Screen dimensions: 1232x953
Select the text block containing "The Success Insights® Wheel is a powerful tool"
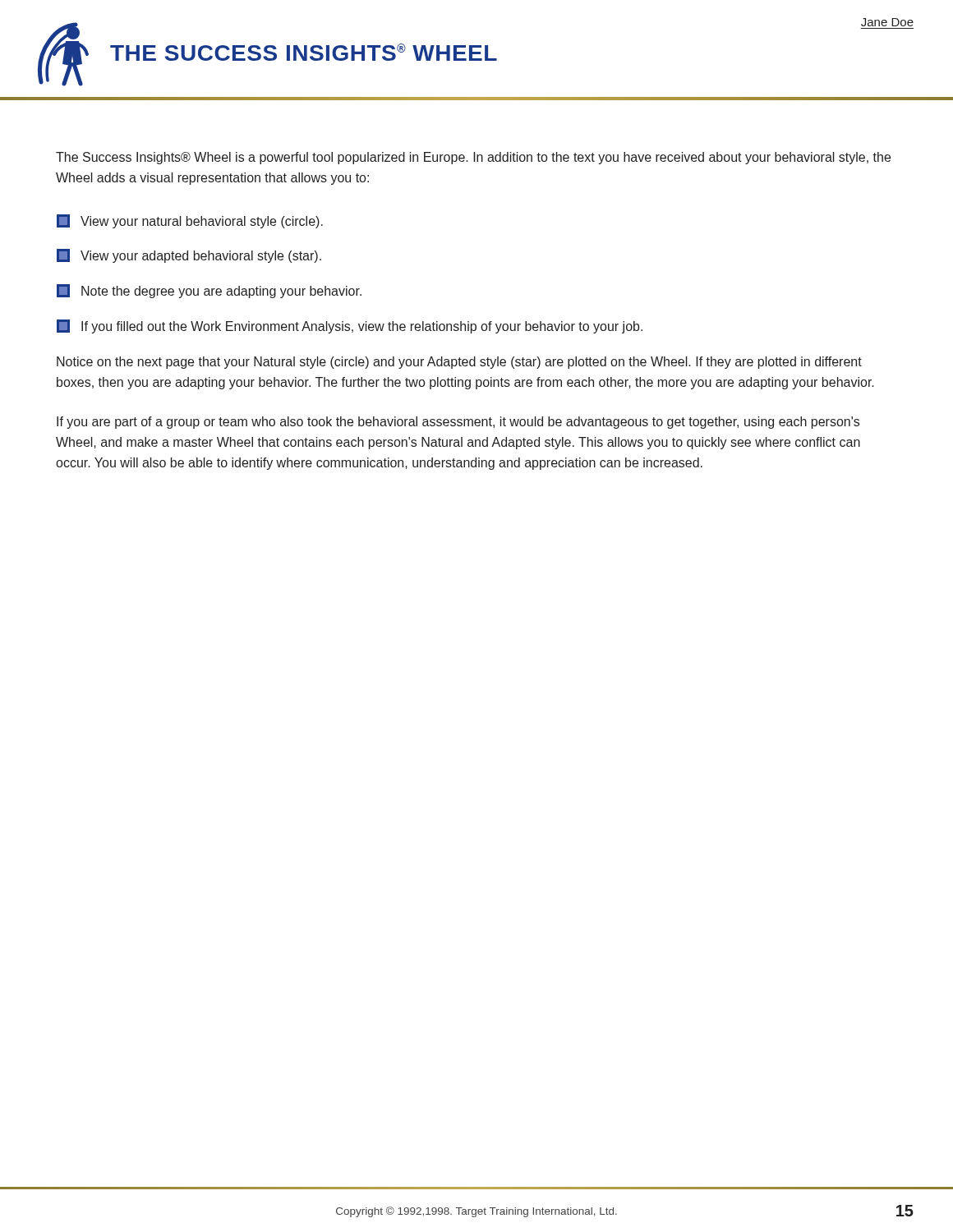tap(474, 167)
